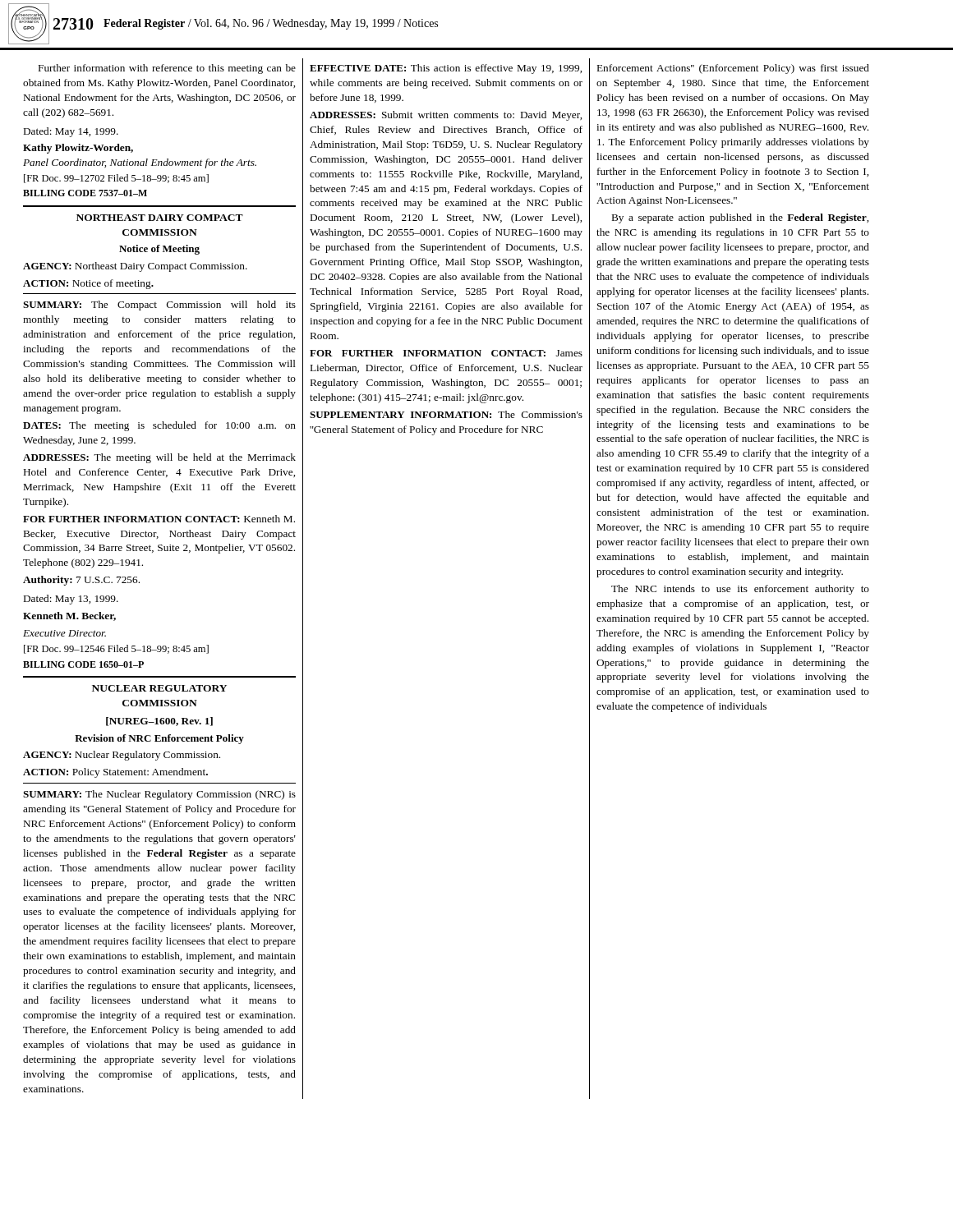Screen dimensions: 1232x953
Task: Where is the passage that starts "EFFECTIVE DATE: This action"?
Action: (446, 83)
